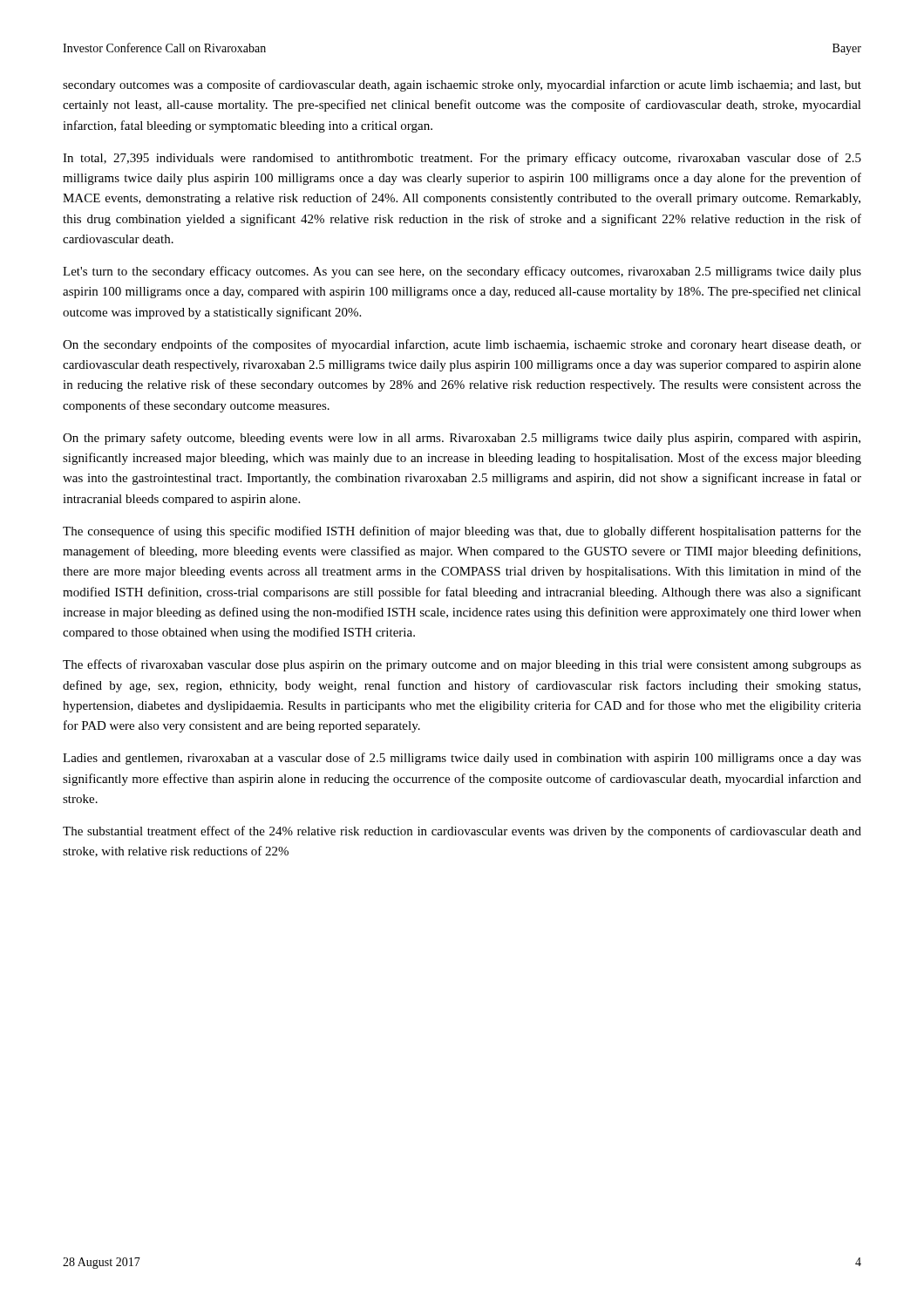Select the text starting "On the primary safety outcome, bleeding events were"
The image size is (924, 1308).
click(x=462, y=468)
